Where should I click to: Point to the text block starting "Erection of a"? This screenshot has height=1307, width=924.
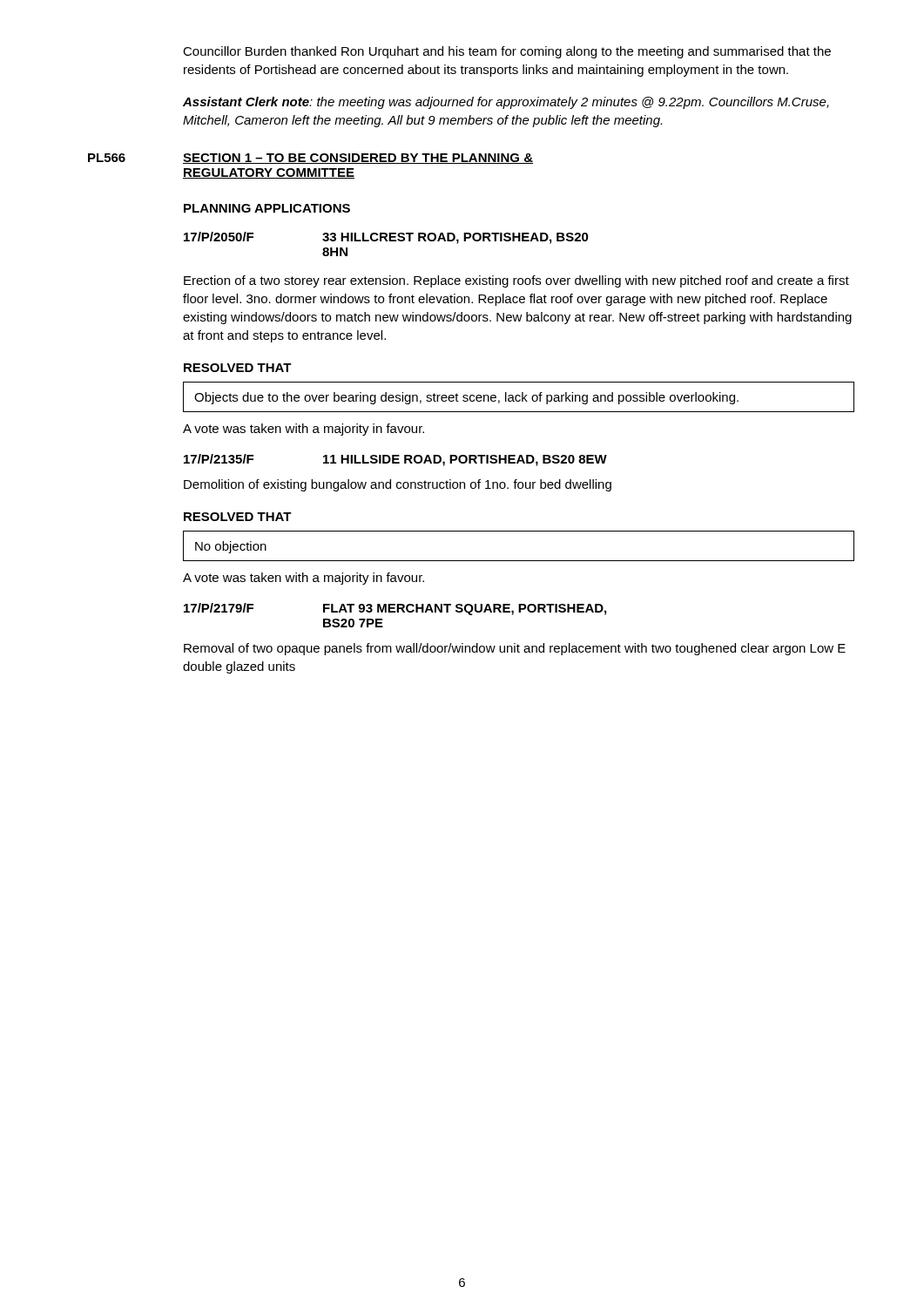517,308
